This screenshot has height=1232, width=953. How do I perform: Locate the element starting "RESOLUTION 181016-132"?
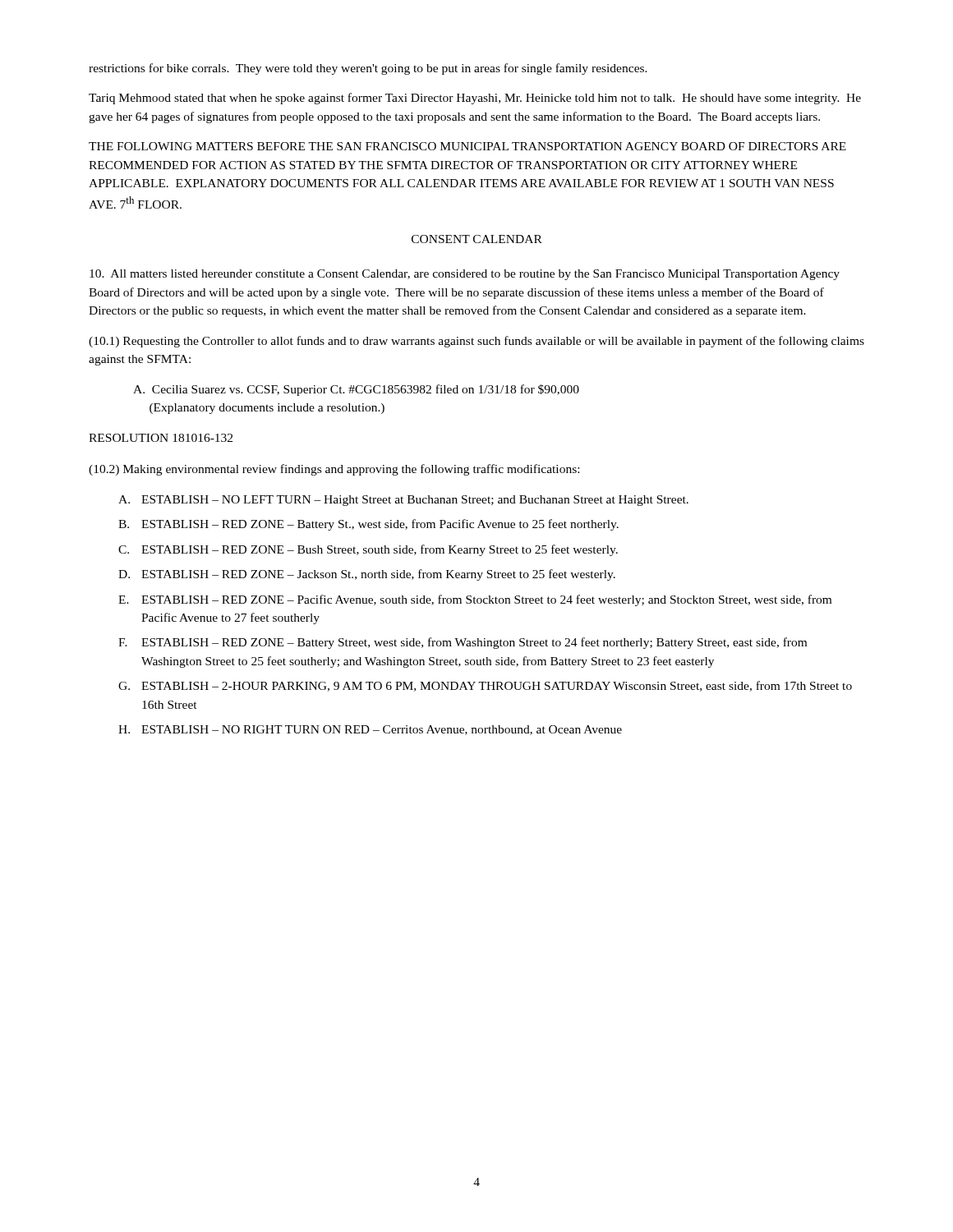(x=161, y=437)
